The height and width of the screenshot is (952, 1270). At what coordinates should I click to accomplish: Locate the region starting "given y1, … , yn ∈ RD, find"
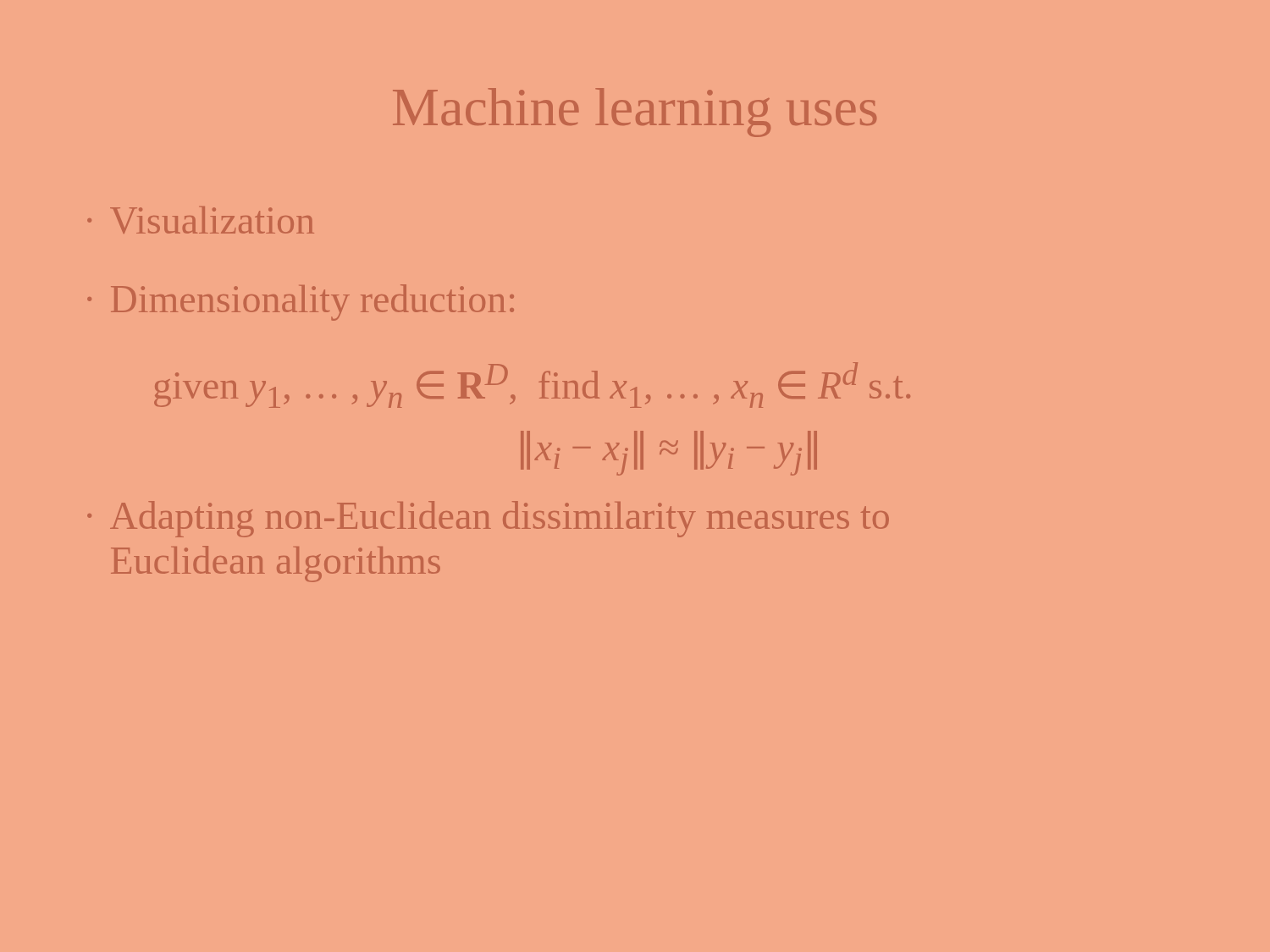(x=669, y=416)
